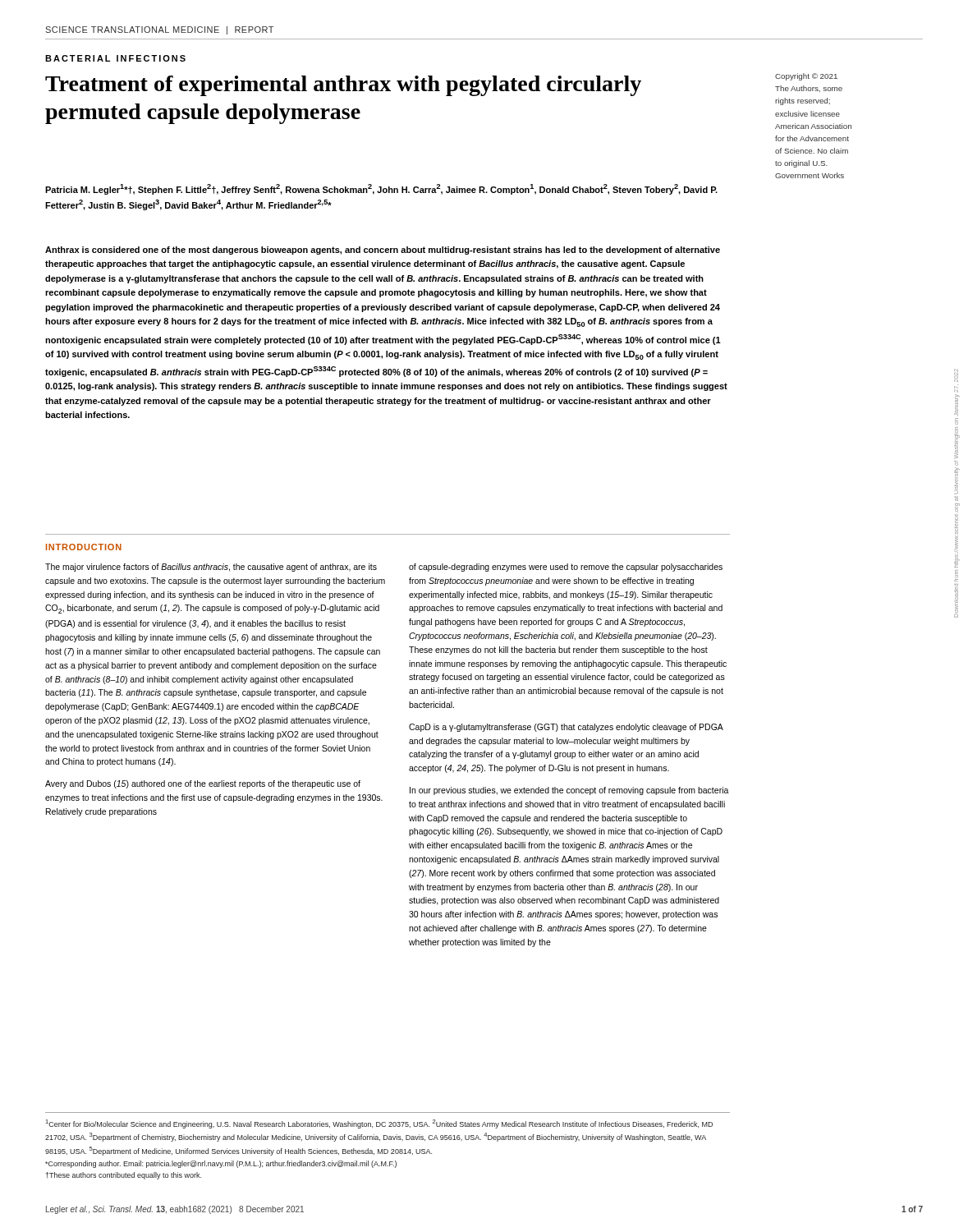This screenshot has height=1232, width=968.
Task: Find the block on this page that starts "Avery and Dubos"
Action: [214, 798]
